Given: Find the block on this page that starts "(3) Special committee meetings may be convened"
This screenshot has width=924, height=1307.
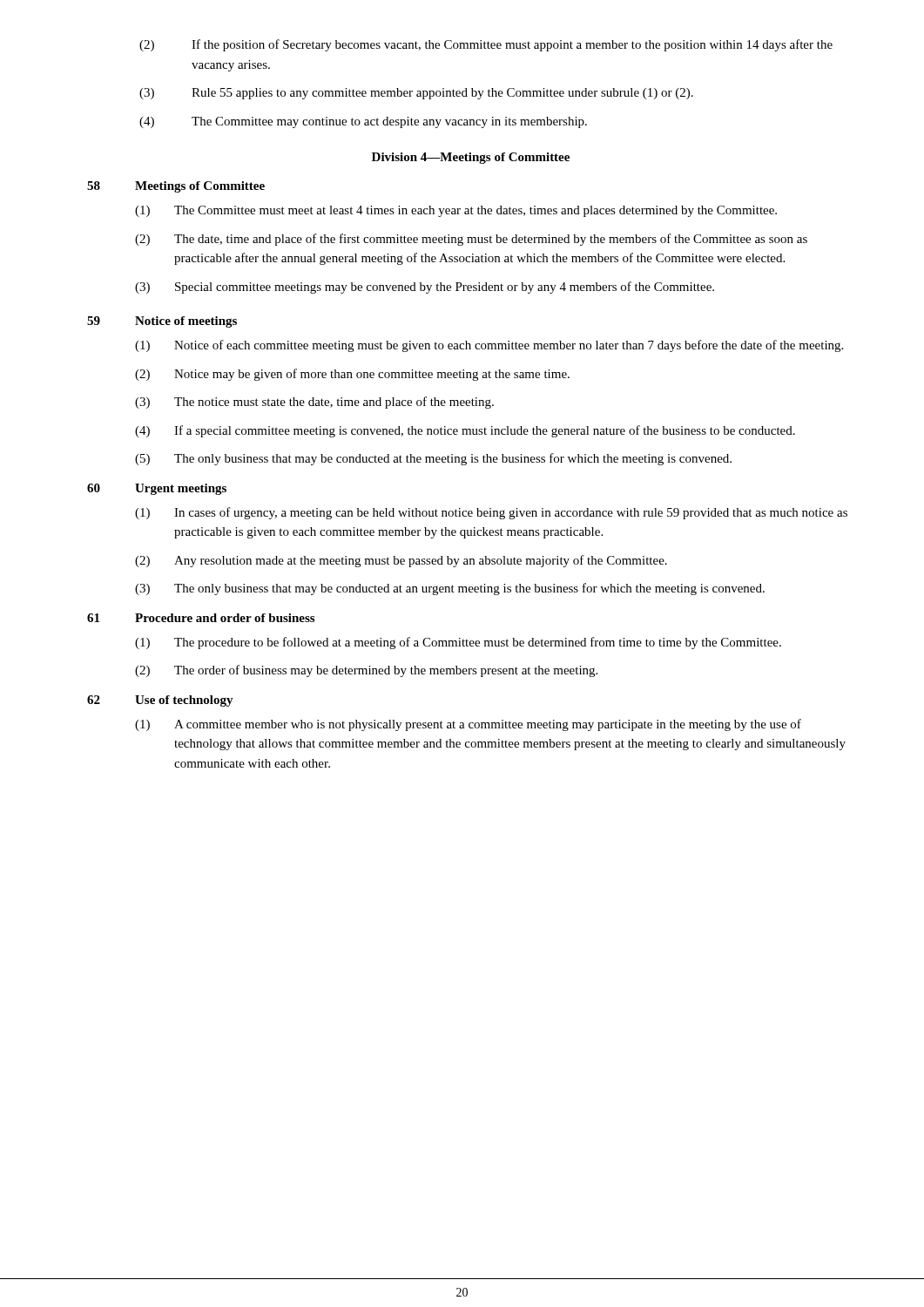Looking at the screenshot, I should pyautogui.click(x=495, y=286).
